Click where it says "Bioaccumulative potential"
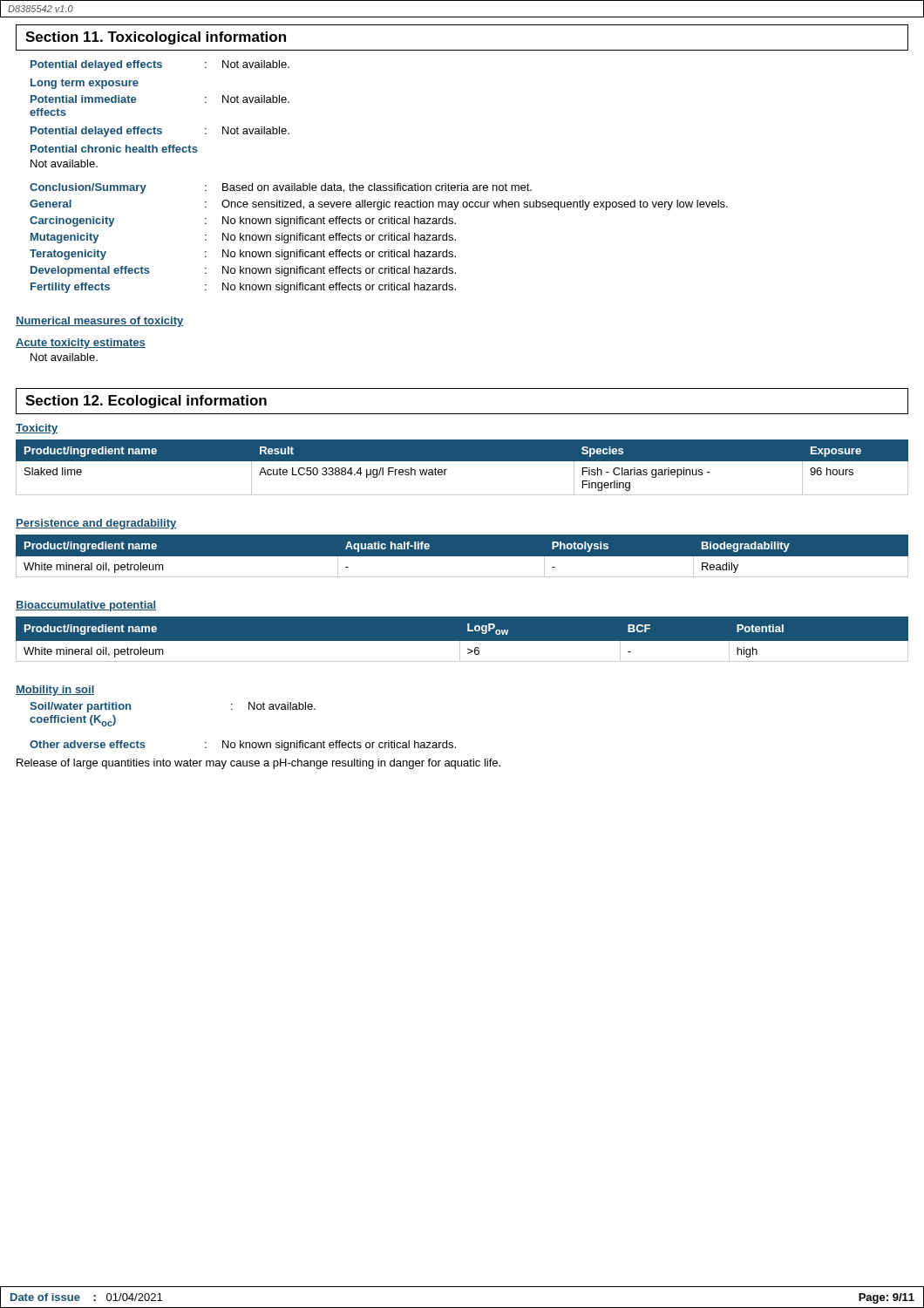The width and height of the screenshot is (924, 1308). click(x=462, y=605)
